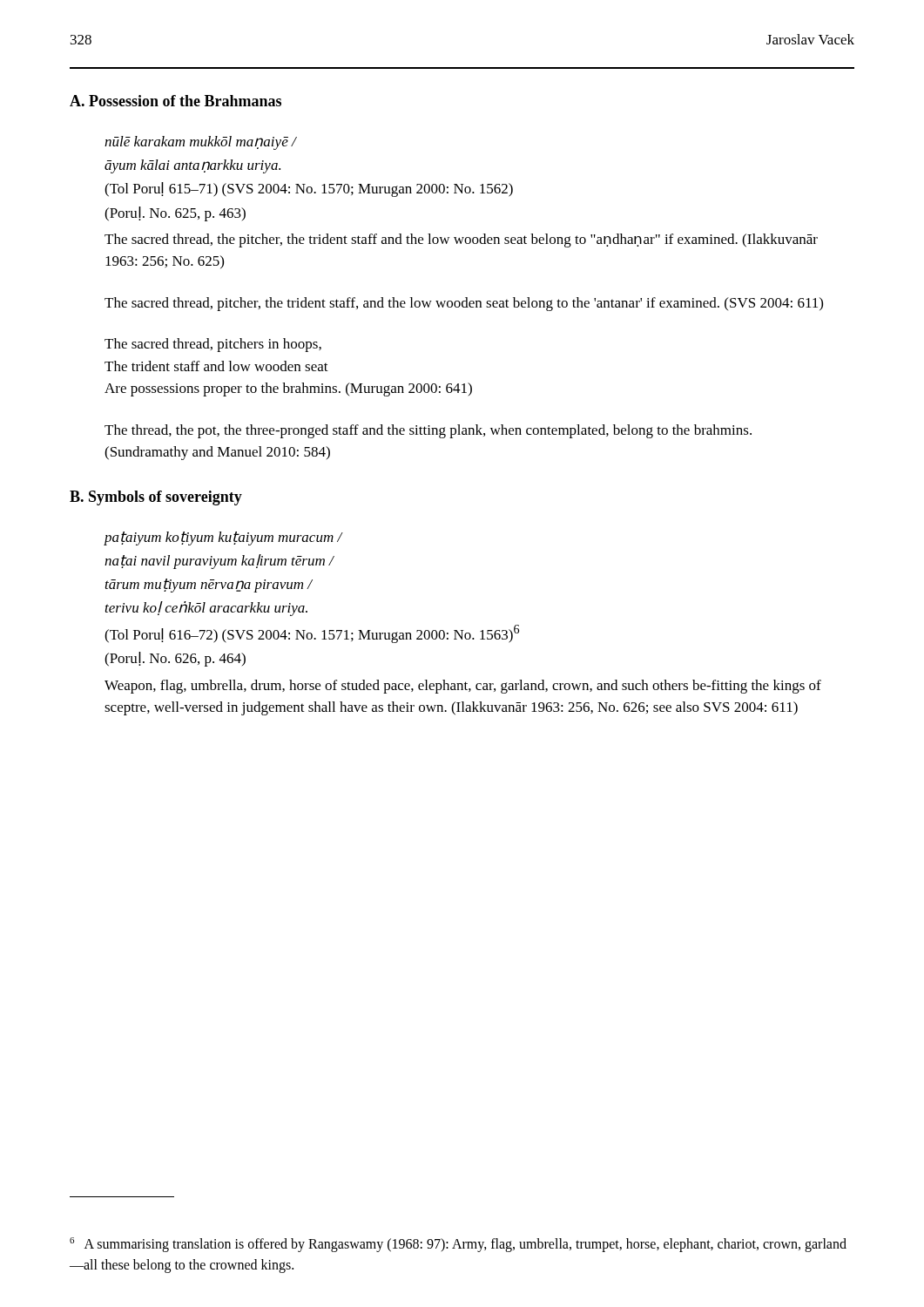The width and height of the screenshot is (924, 1307).
Task: Find the text block containing "The thread, the pot, the"
Action: tap(429, 441)
